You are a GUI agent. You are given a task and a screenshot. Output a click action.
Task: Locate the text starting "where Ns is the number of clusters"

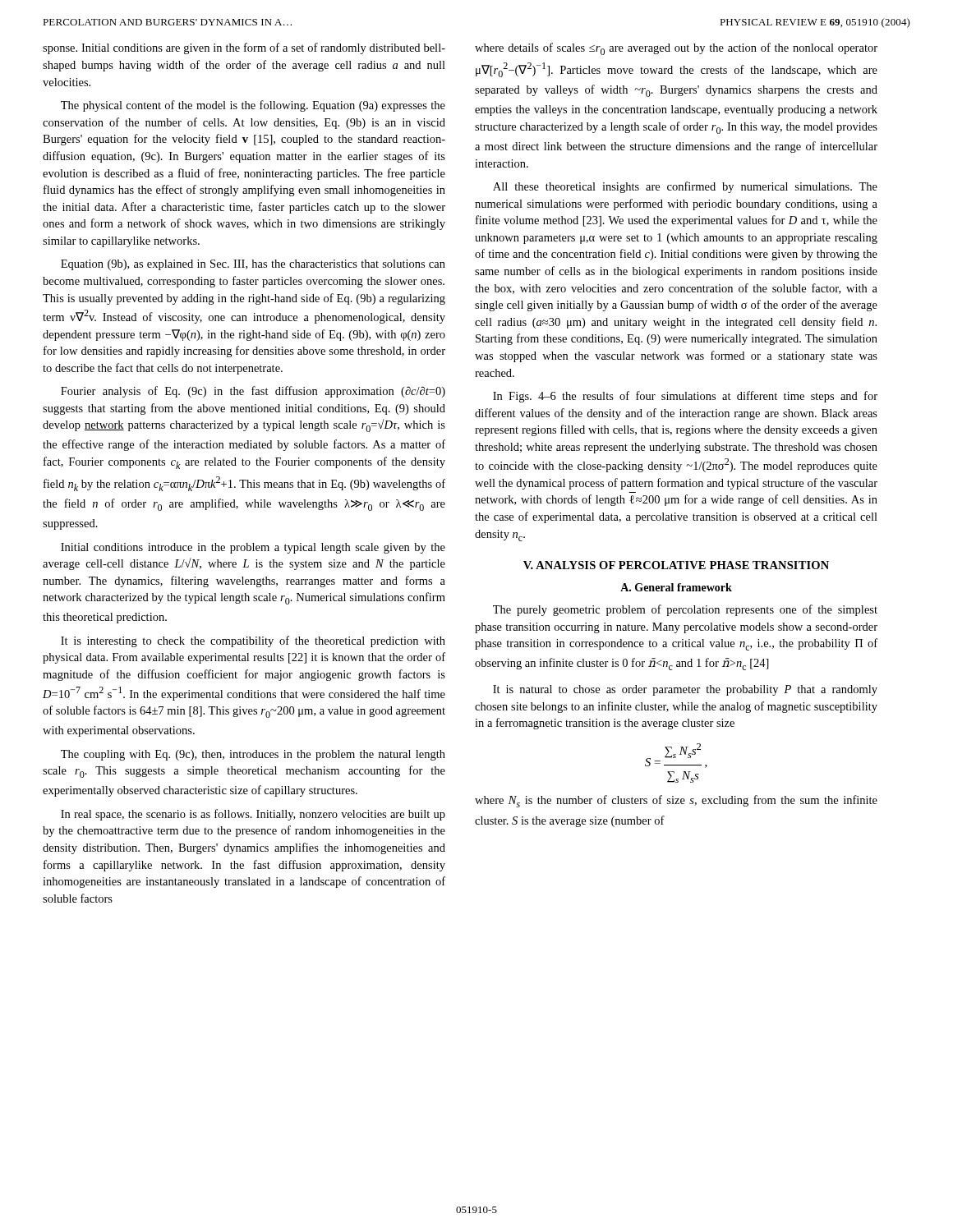click(676, 810)
